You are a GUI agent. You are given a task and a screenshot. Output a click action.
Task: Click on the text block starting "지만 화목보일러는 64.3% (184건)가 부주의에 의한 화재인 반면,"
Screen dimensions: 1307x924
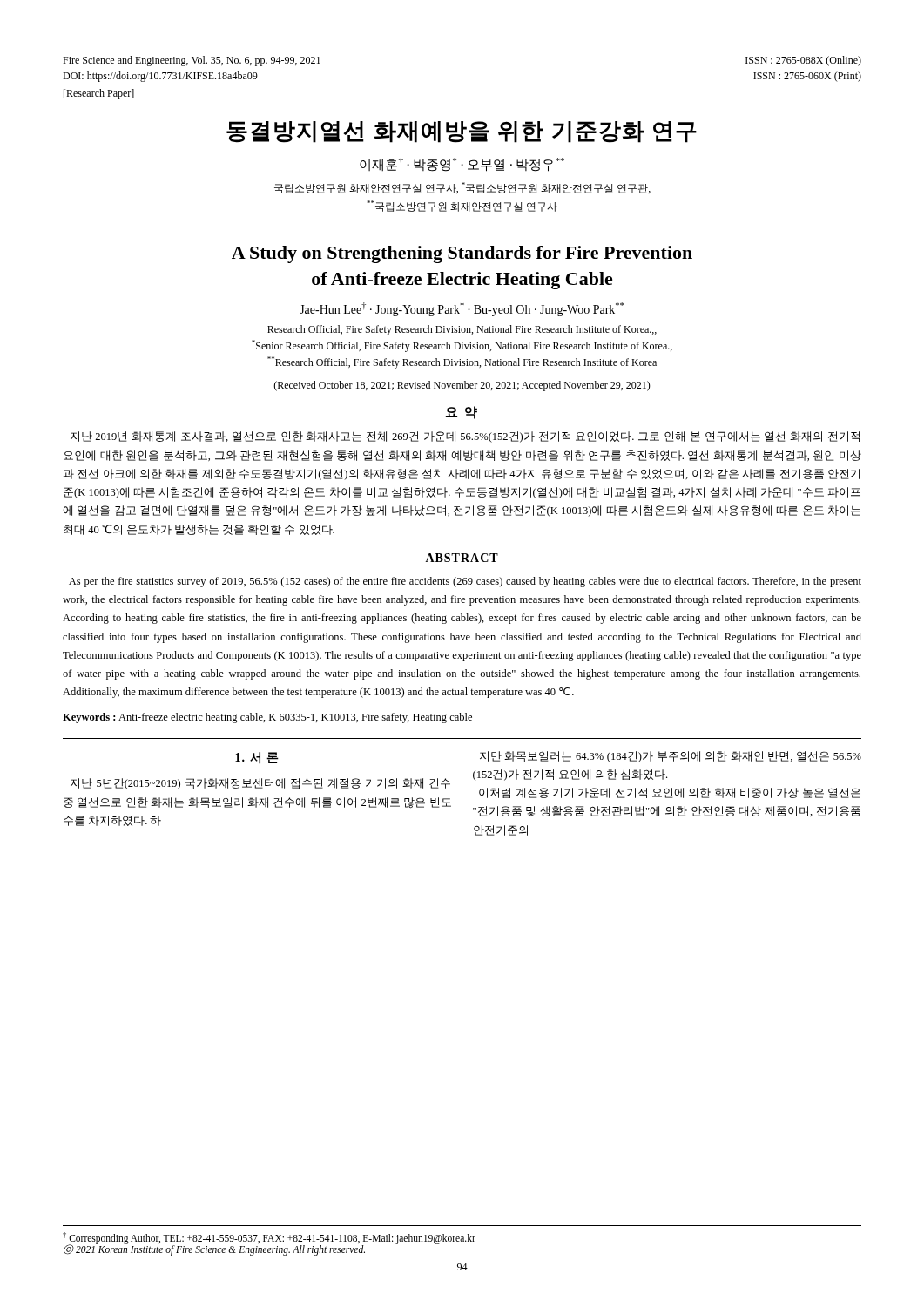tap(667, 793)
